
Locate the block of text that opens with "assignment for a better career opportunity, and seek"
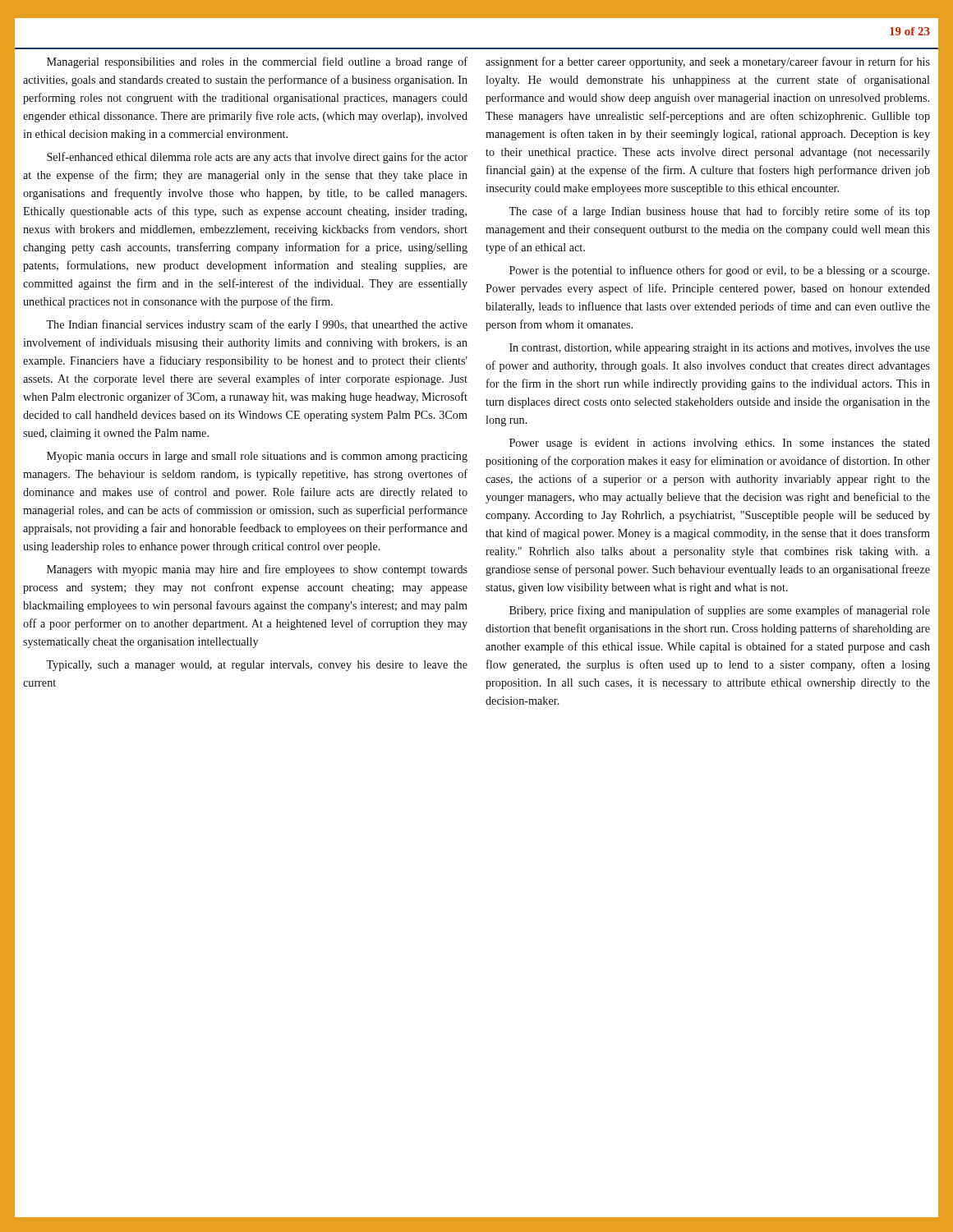point(708,381)
